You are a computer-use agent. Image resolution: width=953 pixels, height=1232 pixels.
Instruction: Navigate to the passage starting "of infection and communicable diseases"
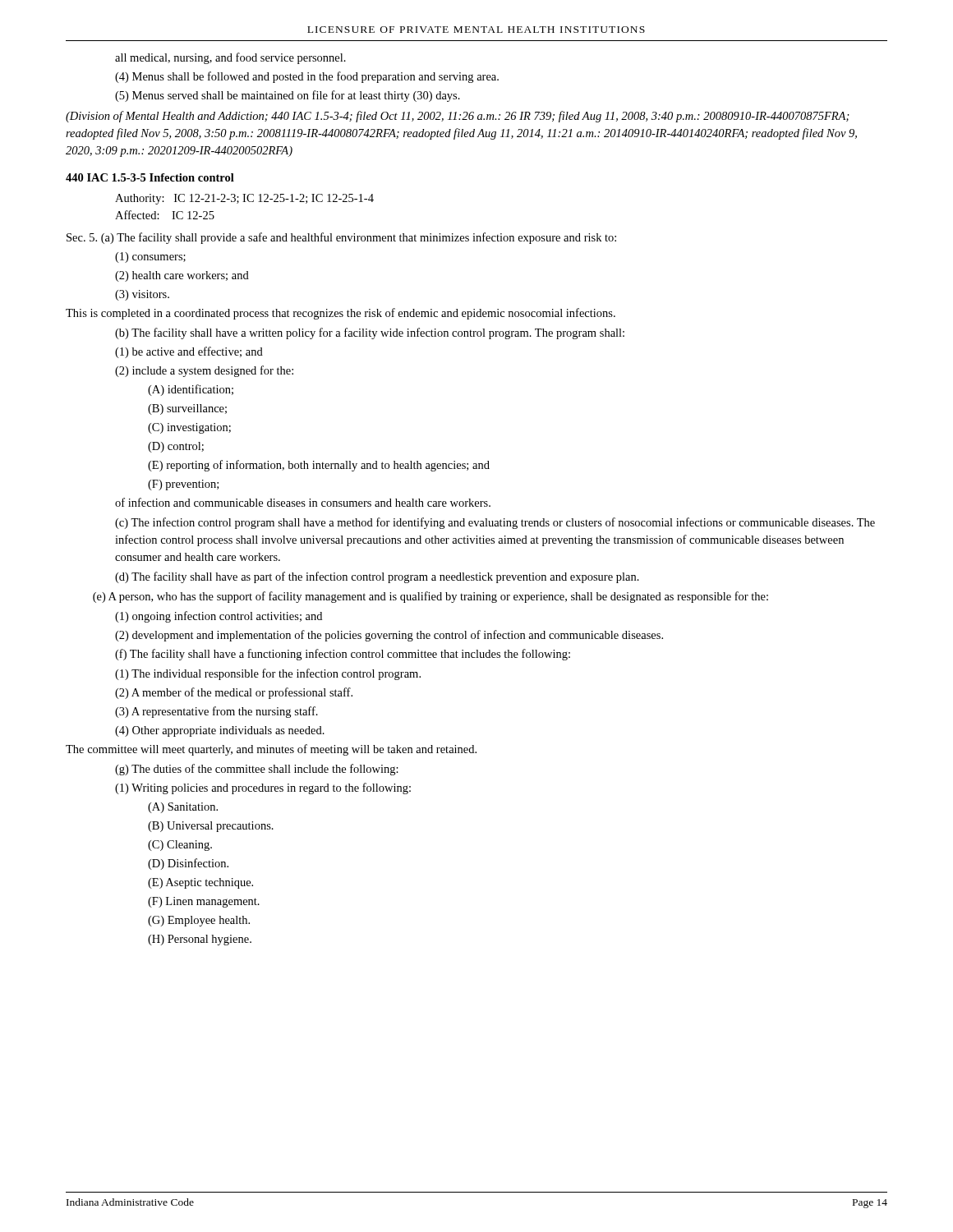click(303, 503)
